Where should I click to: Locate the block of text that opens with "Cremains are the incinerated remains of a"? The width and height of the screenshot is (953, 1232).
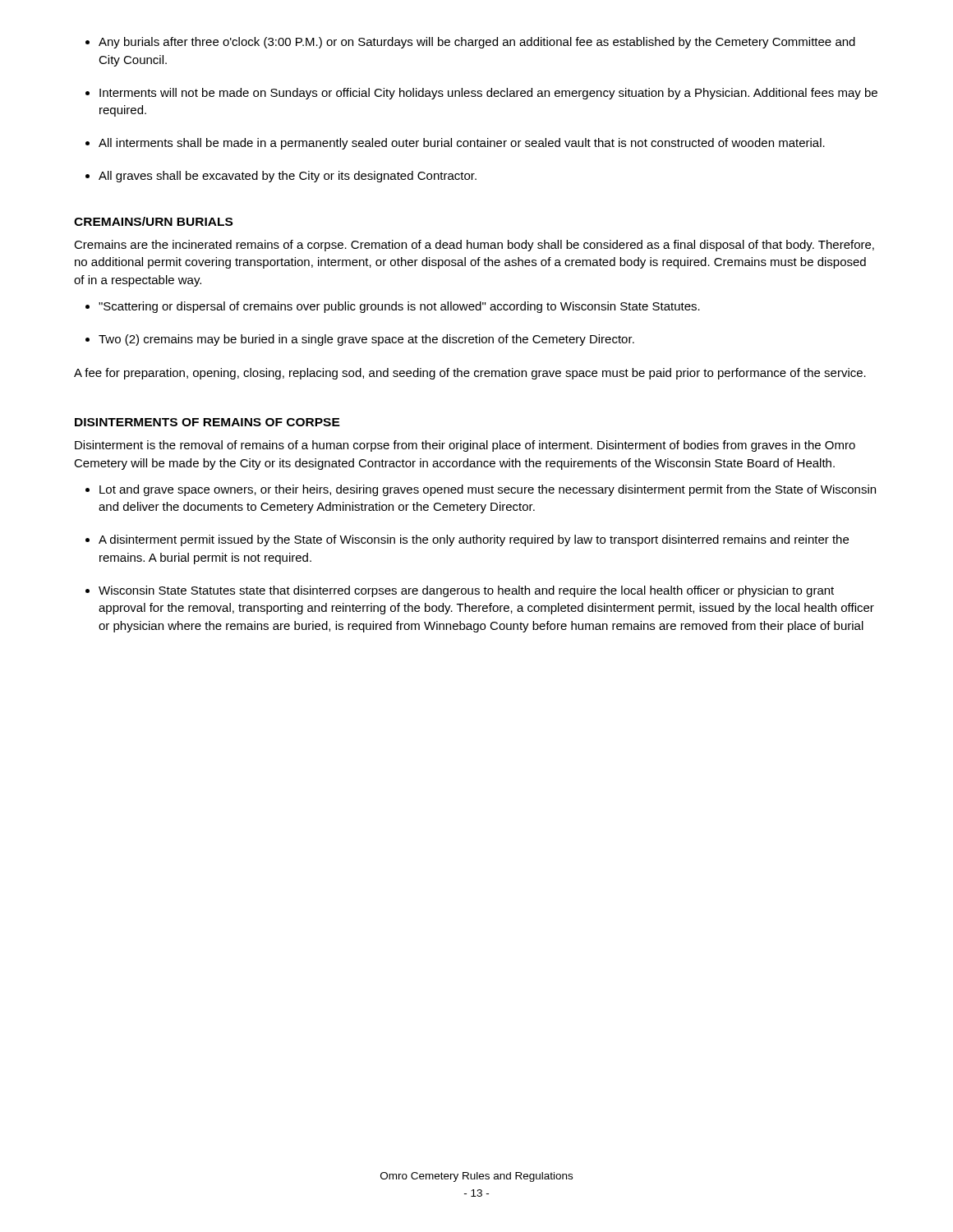[474, 262]
